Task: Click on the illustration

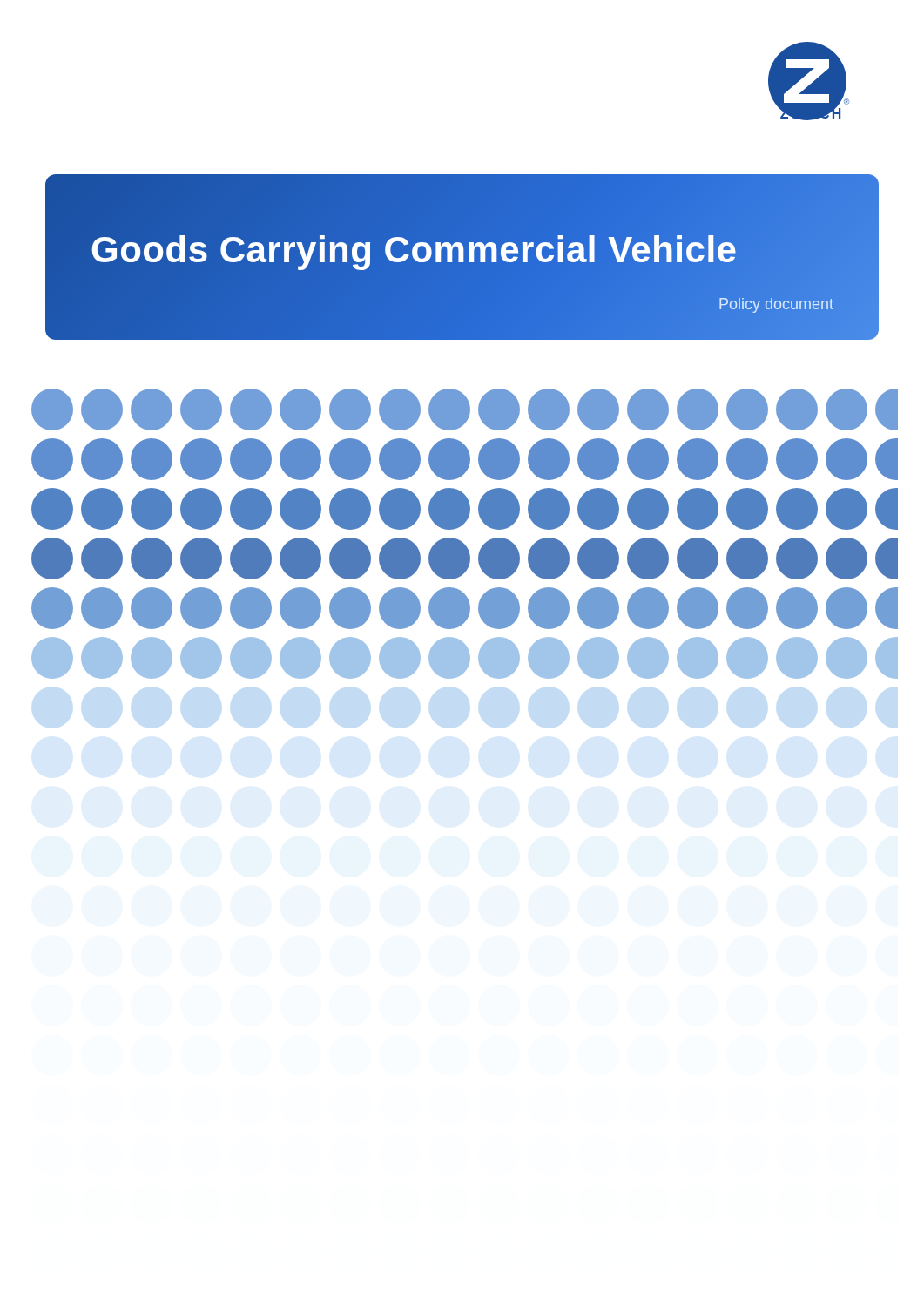Action: coord(462,836)
